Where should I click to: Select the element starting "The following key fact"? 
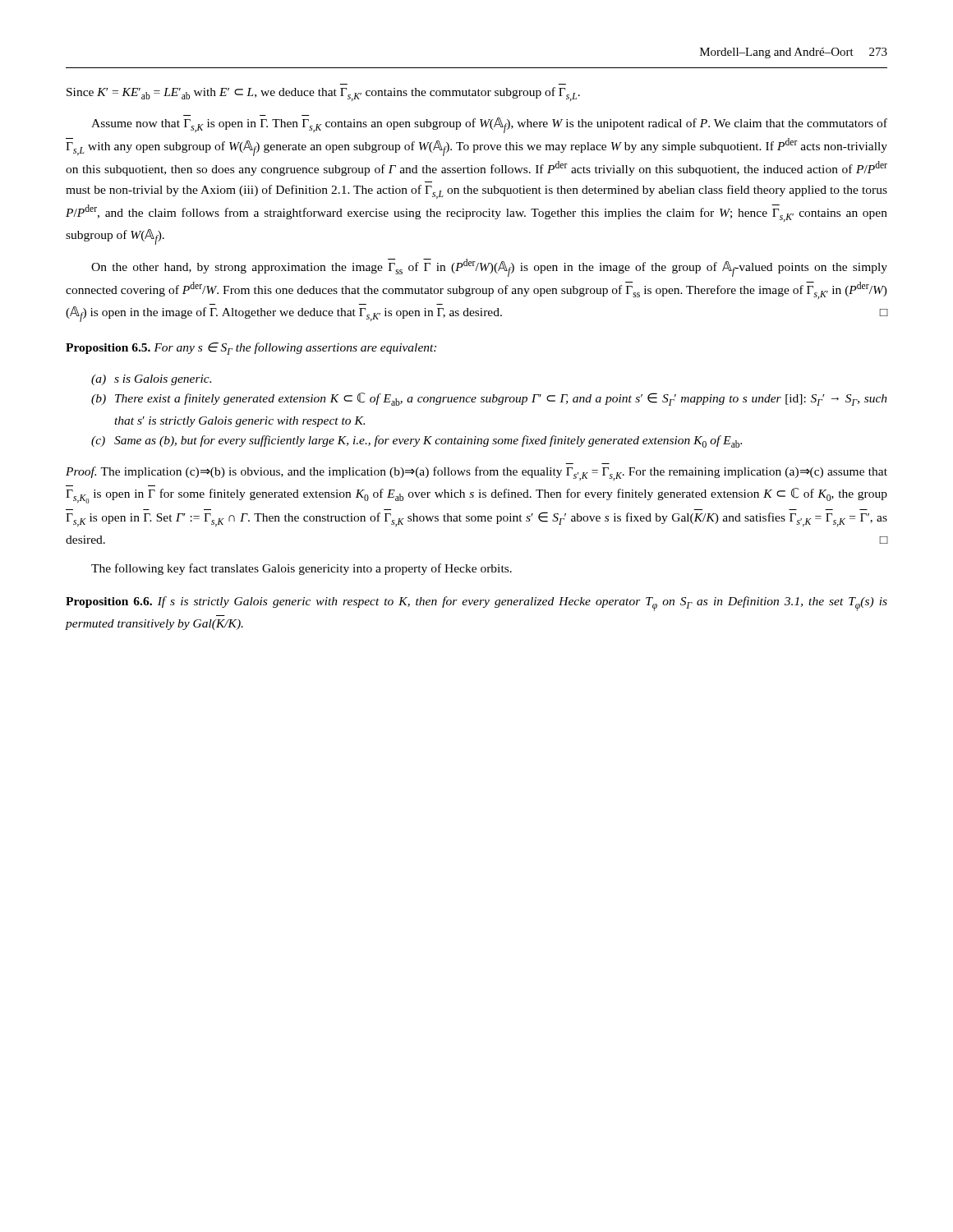[x=476, y=568]
